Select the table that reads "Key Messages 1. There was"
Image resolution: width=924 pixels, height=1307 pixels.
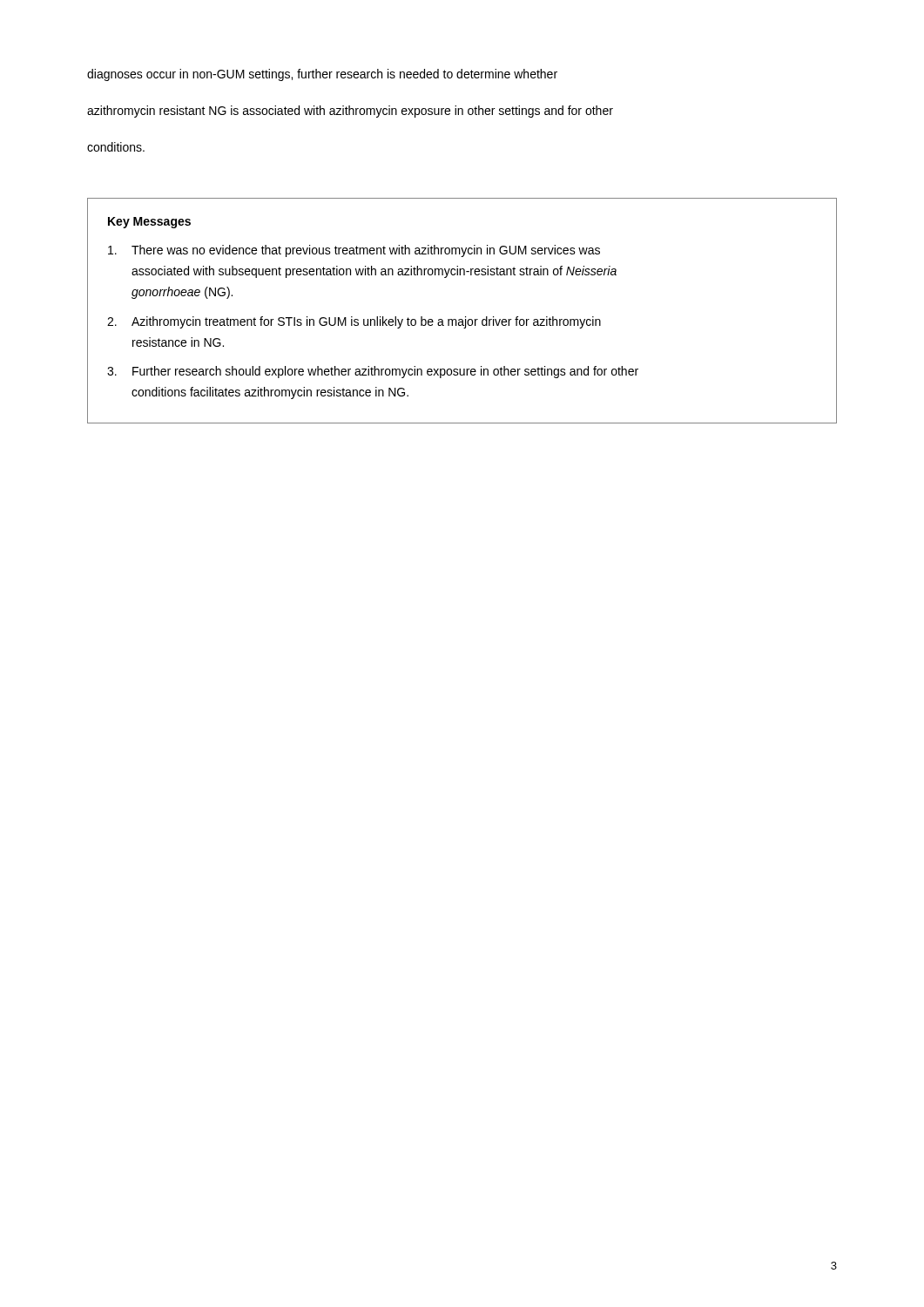462,311
